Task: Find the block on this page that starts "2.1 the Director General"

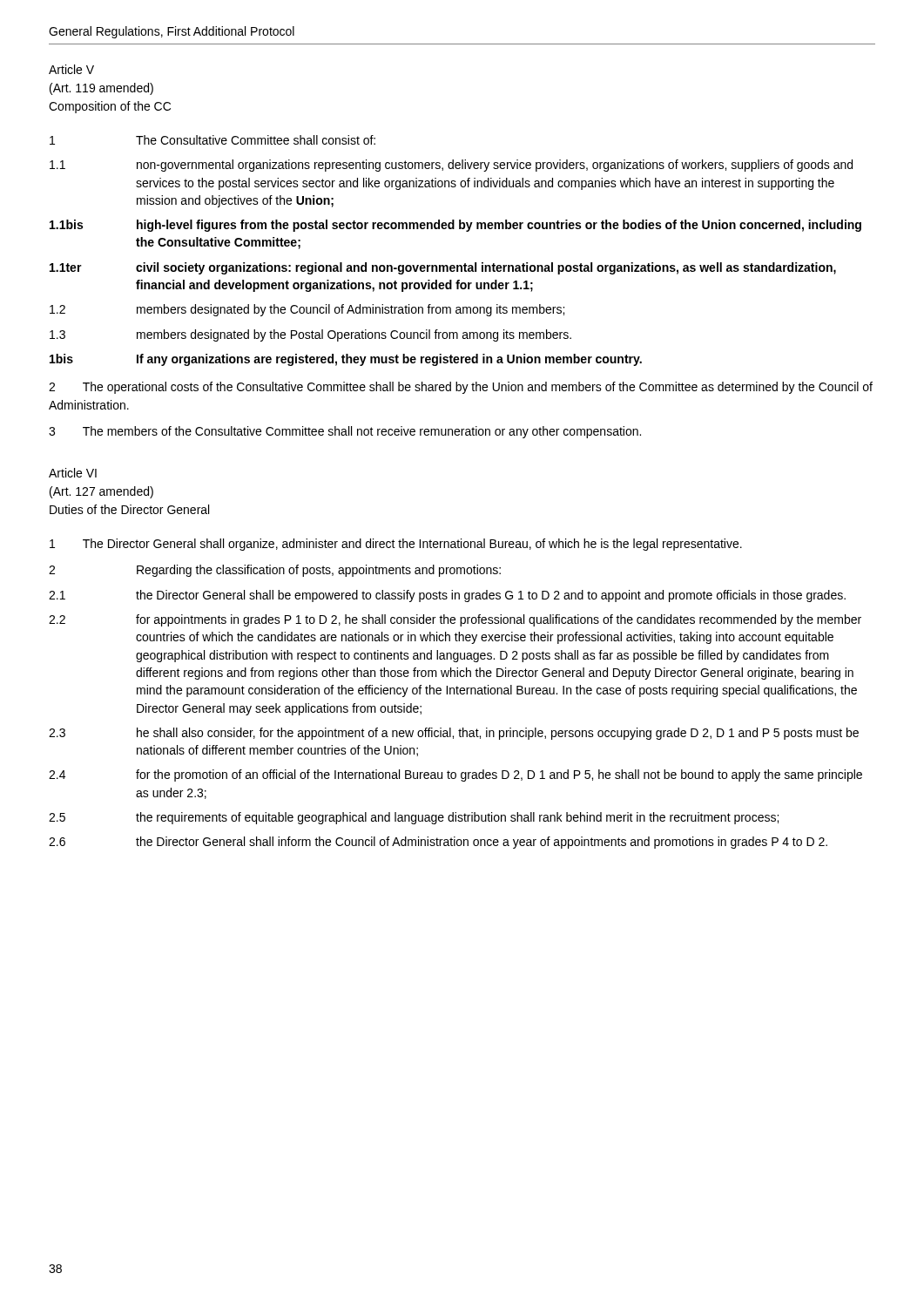Action: [462, 595]
